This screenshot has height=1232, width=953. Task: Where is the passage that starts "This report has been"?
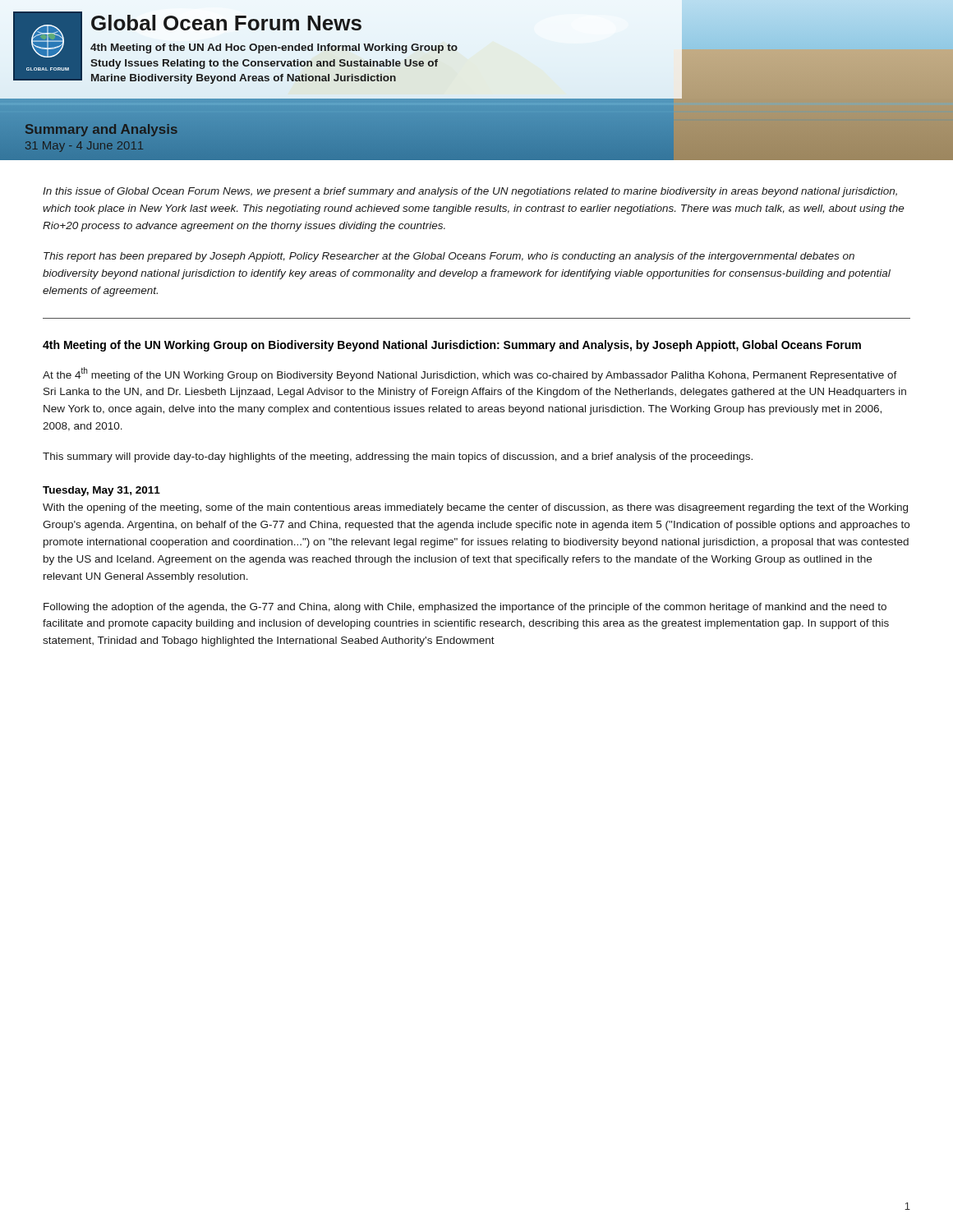[x=476, y=274]
